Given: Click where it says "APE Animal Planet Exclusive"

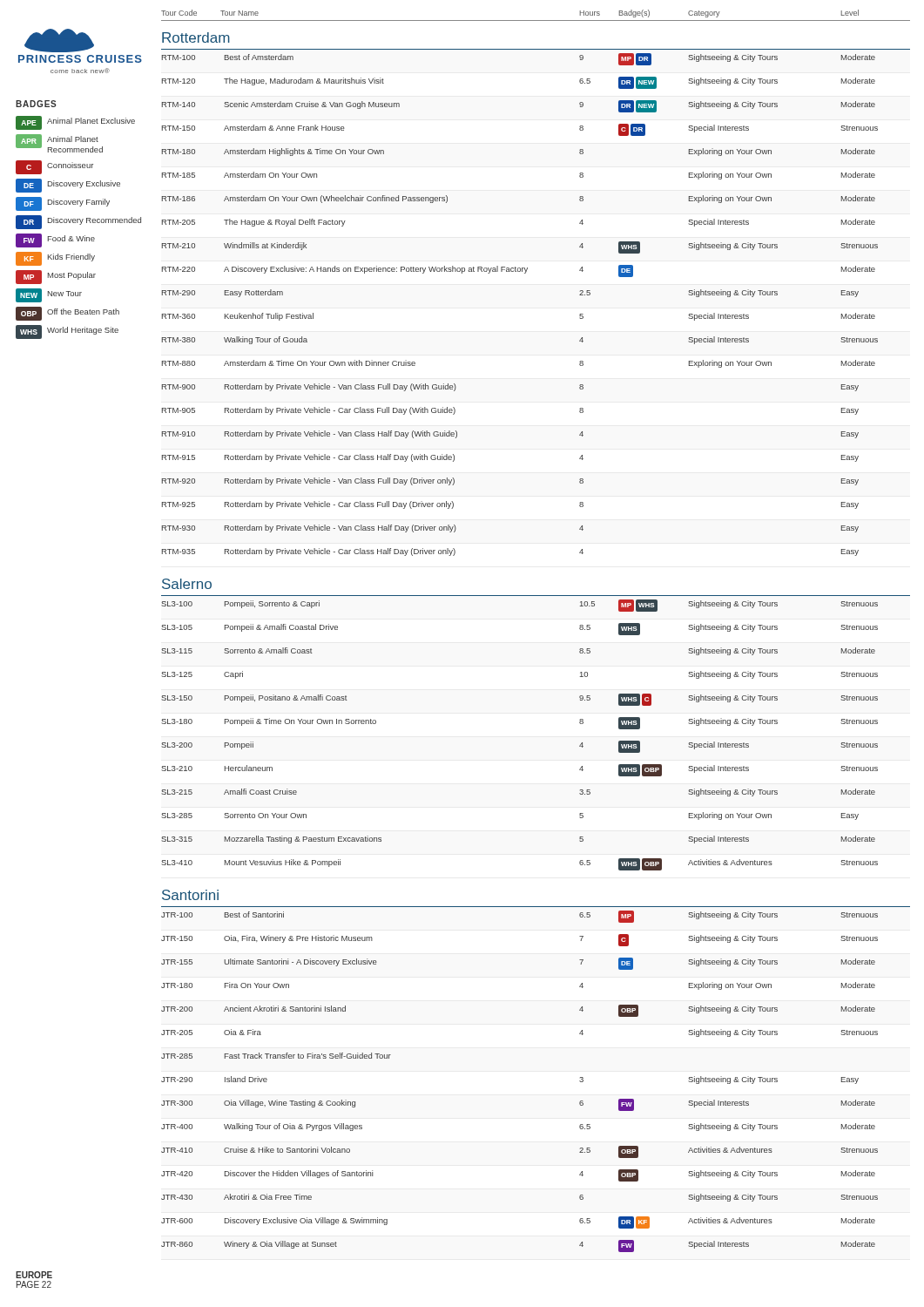Looking at the screenshot, I should point(76,123).
